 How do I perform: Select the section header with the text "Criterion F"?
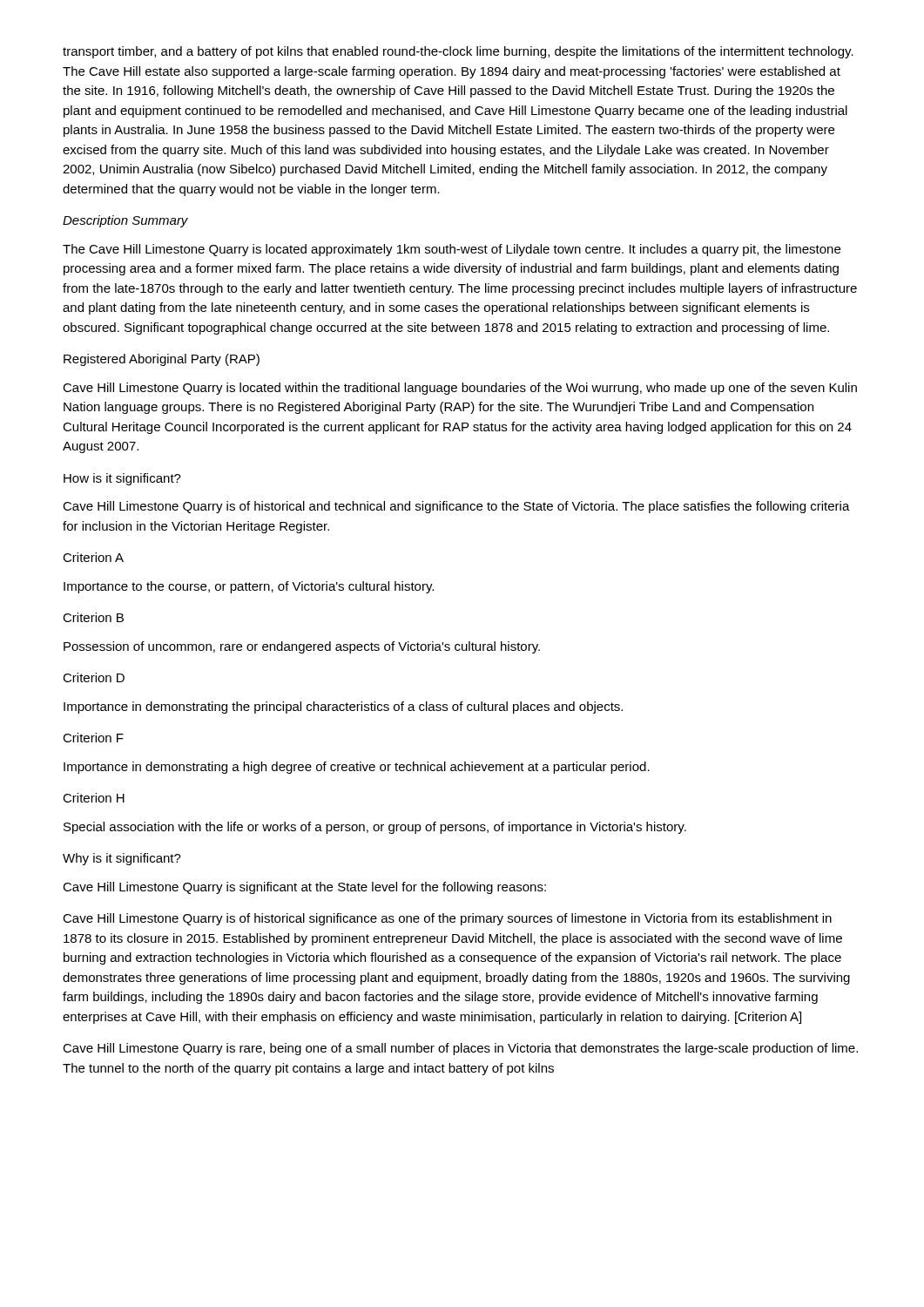tap(93, 738)
